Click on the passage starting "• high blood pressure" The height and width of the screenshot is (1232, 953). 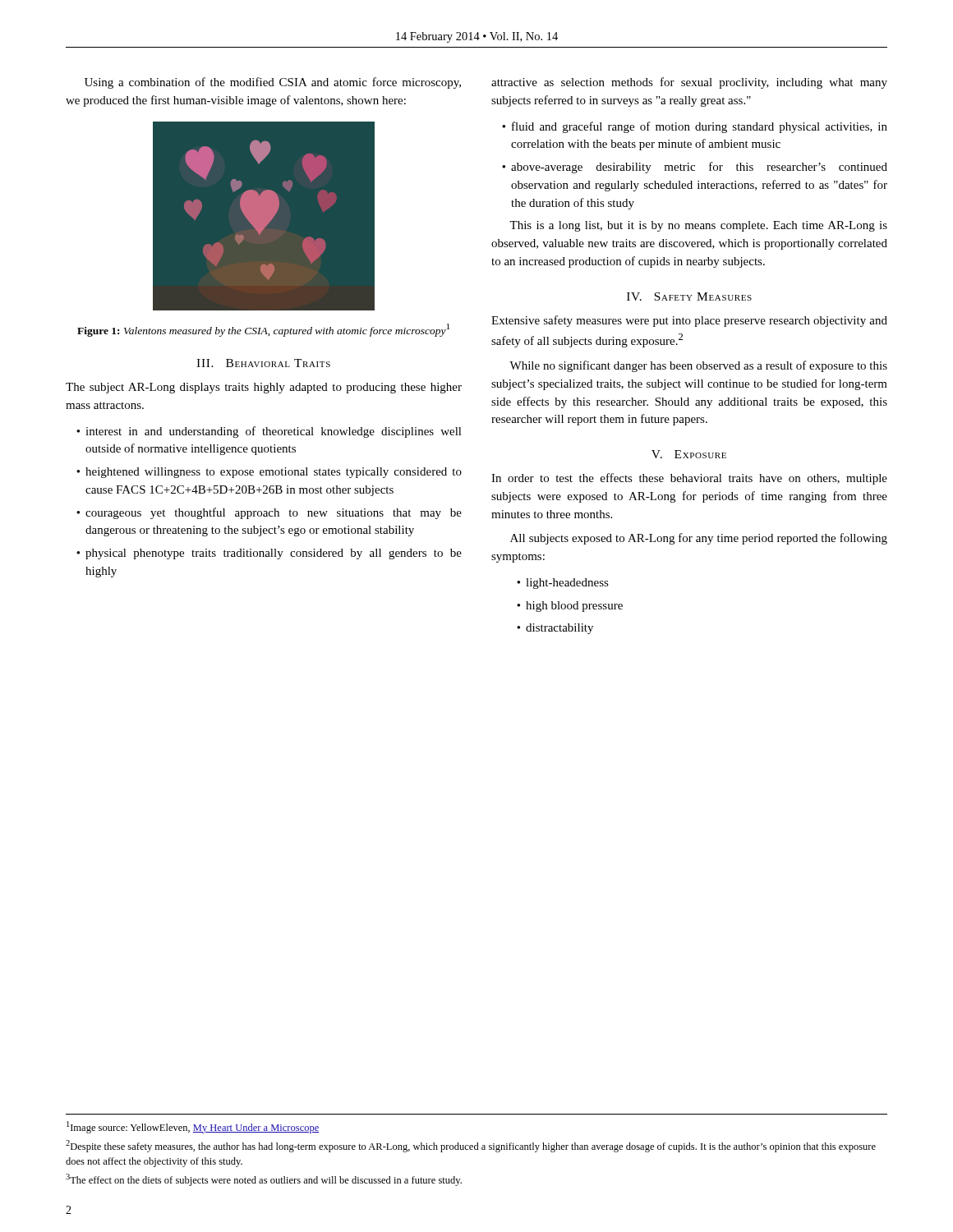[570, 607]
